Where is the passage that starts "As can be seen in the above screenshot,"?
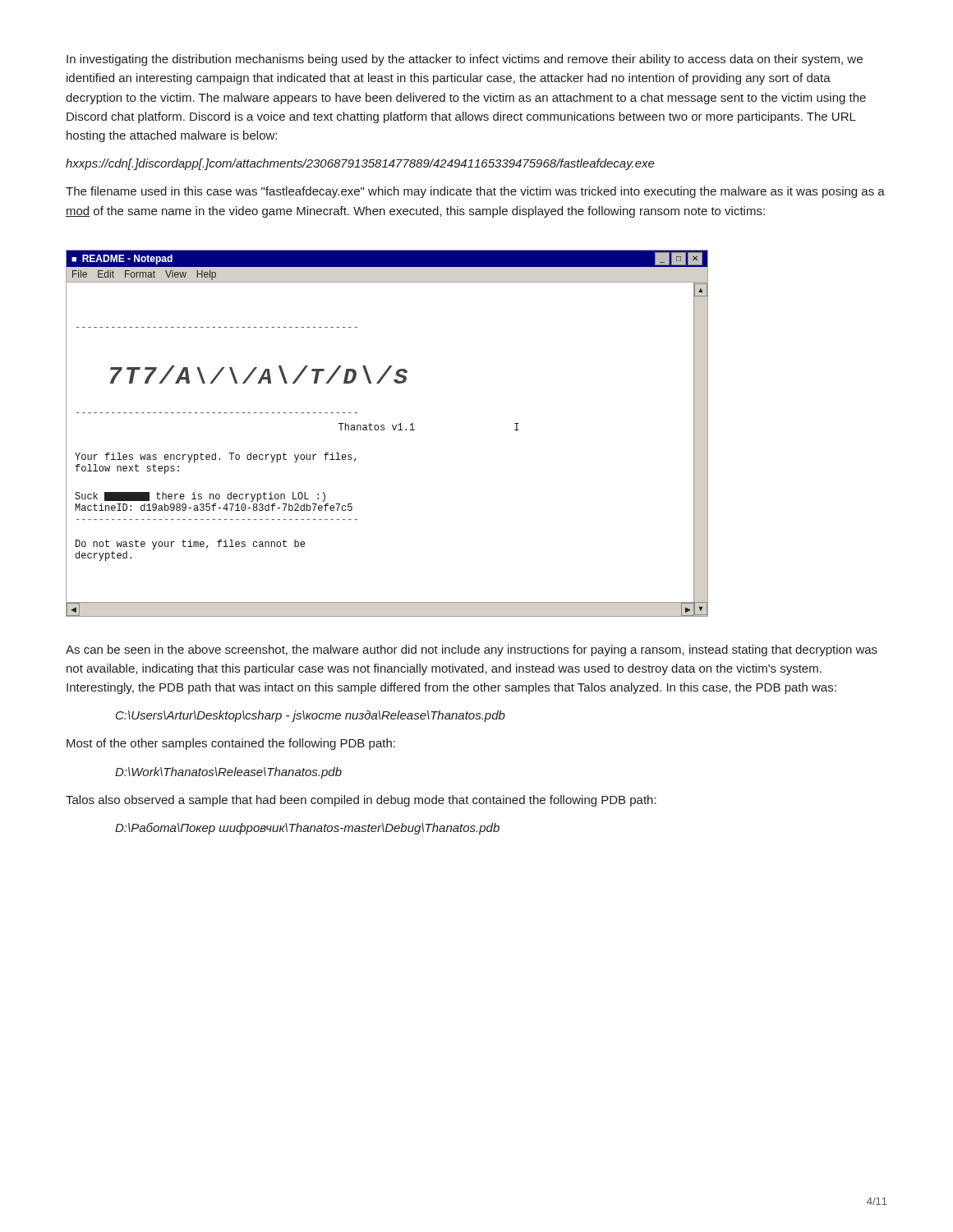This screenshot has width=953, height=1232. (x=472, y=668)
